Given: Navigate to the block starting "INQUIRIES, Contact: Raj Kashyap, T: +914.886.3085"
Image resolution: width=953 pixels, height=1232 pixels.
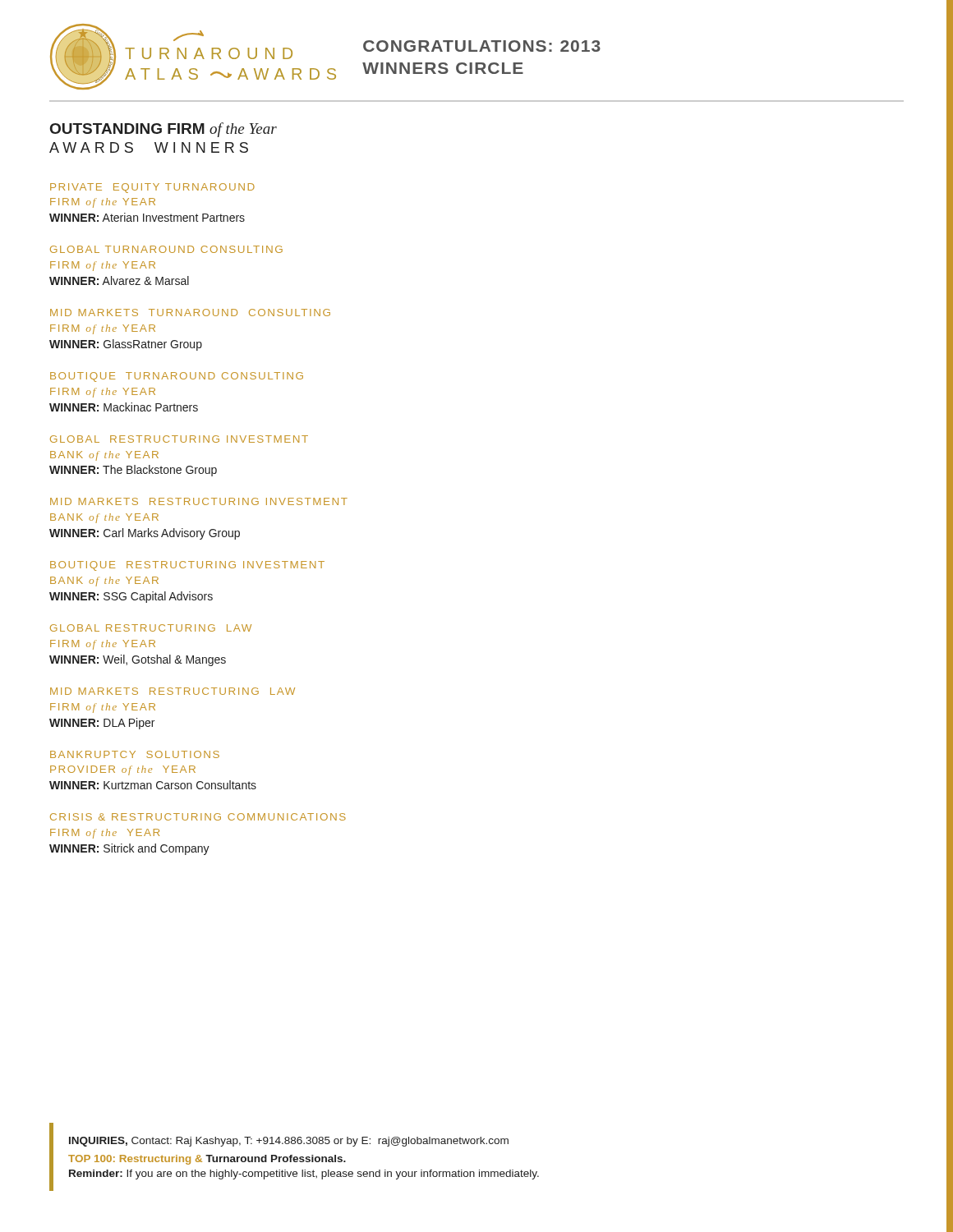Looking at the screenshot, I should point(289,1142).
